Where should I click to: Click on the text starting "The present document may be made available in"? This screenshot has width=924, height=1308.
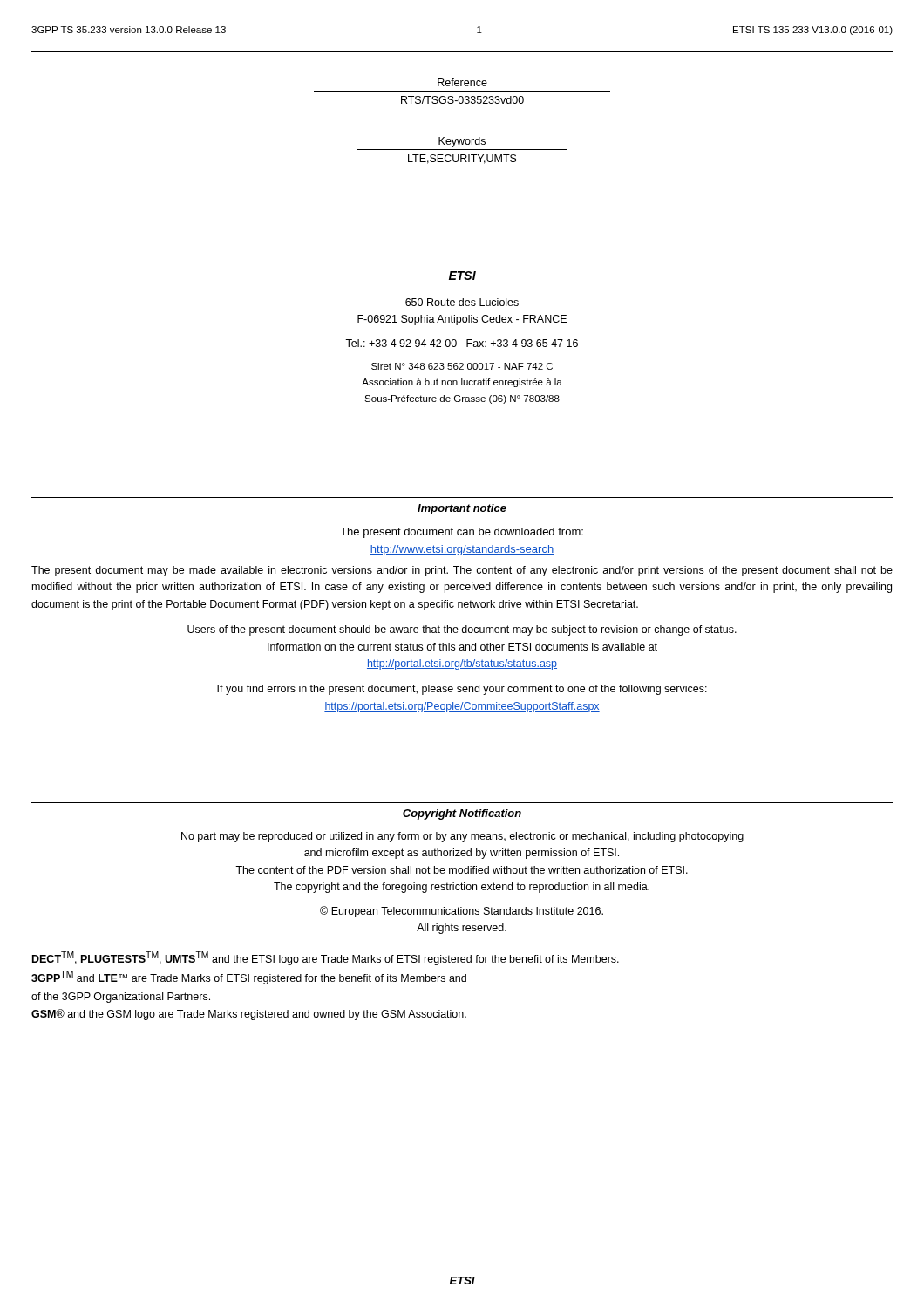coord(462,587)
